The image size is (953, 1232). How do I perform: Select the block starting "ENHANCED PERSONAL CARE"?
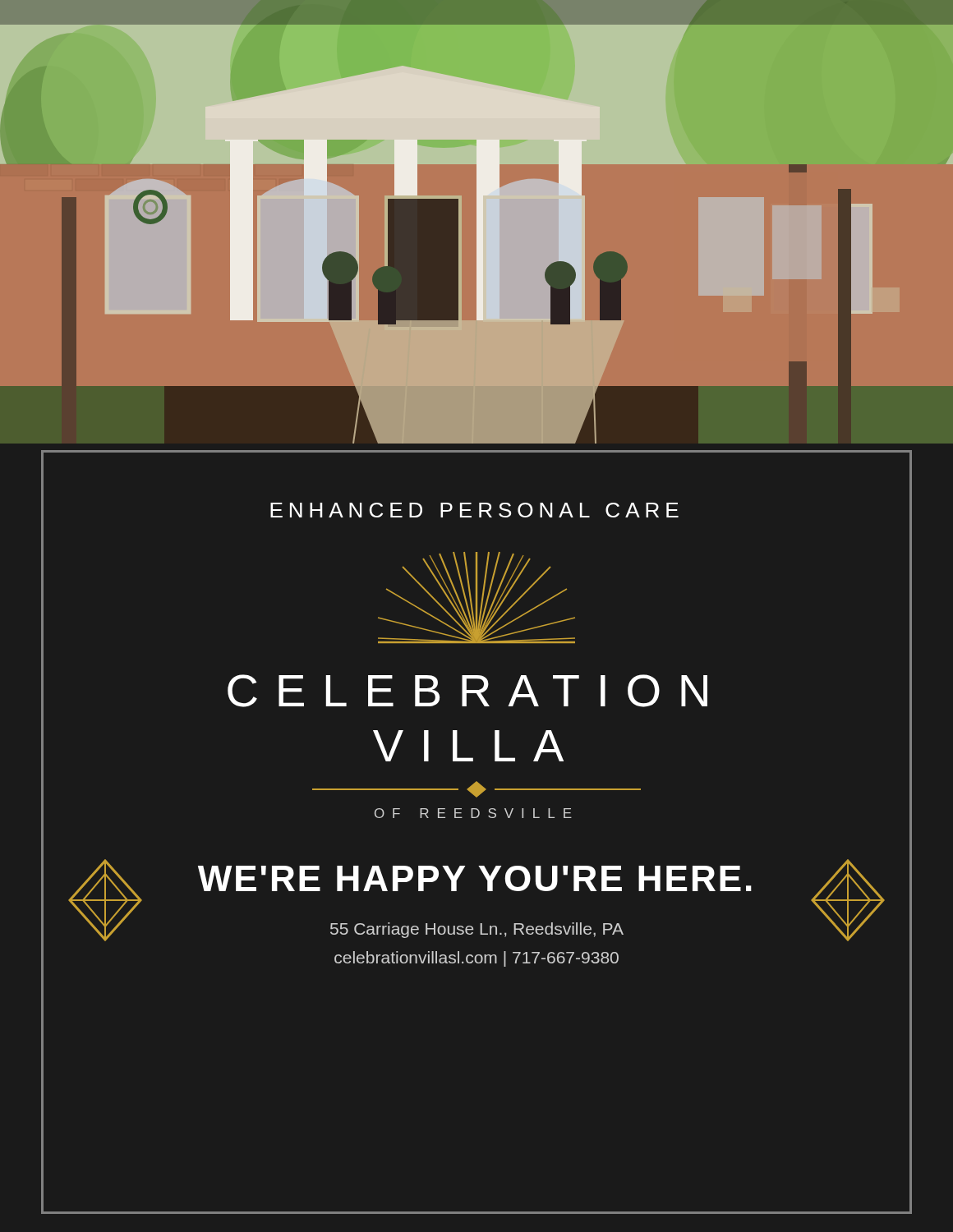(x=476, y=510)
